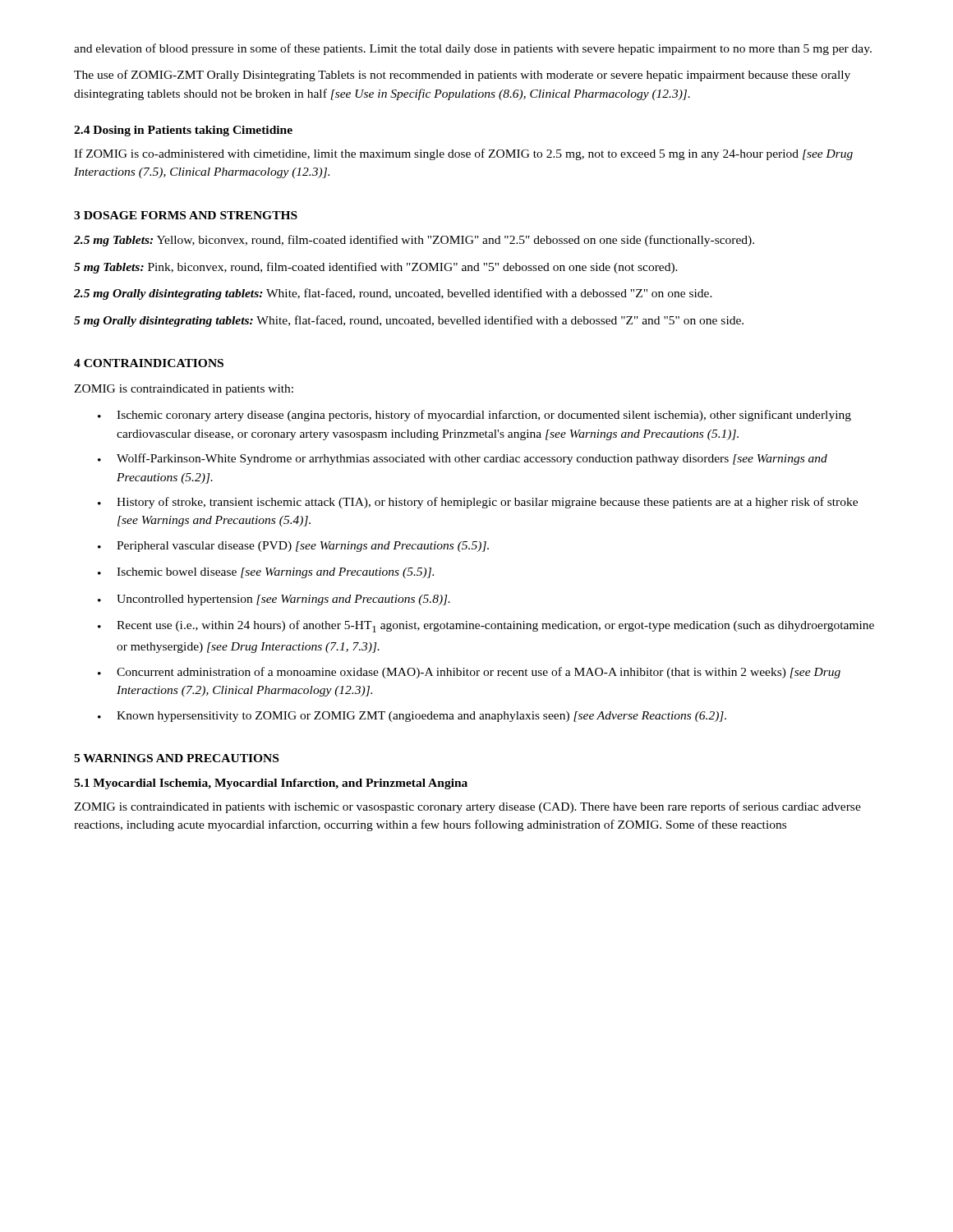Click on the section header with the text "5 WARNINGS AND"

point(177,758)
